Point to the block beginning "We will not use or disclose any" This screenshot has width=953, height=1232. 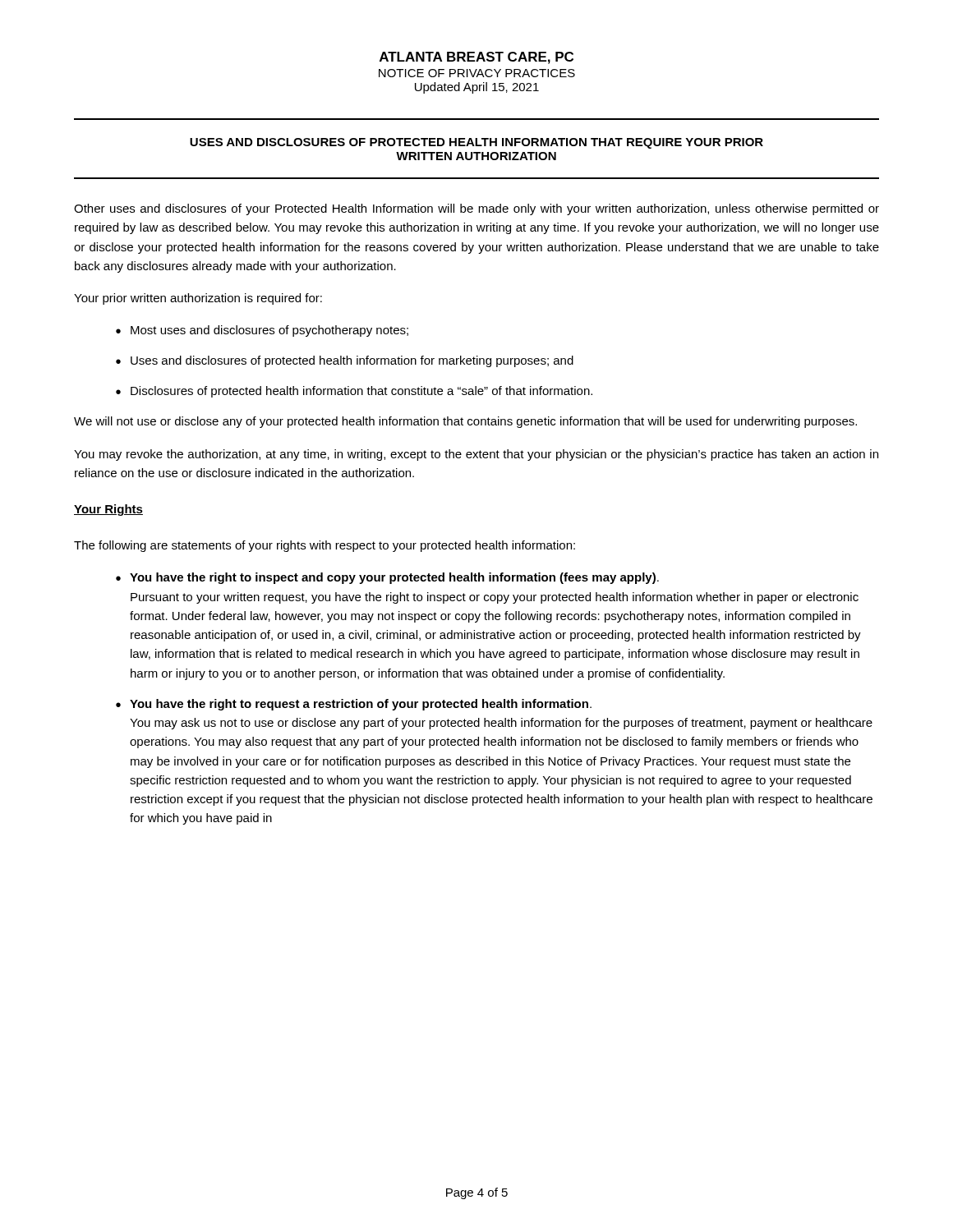466,421
